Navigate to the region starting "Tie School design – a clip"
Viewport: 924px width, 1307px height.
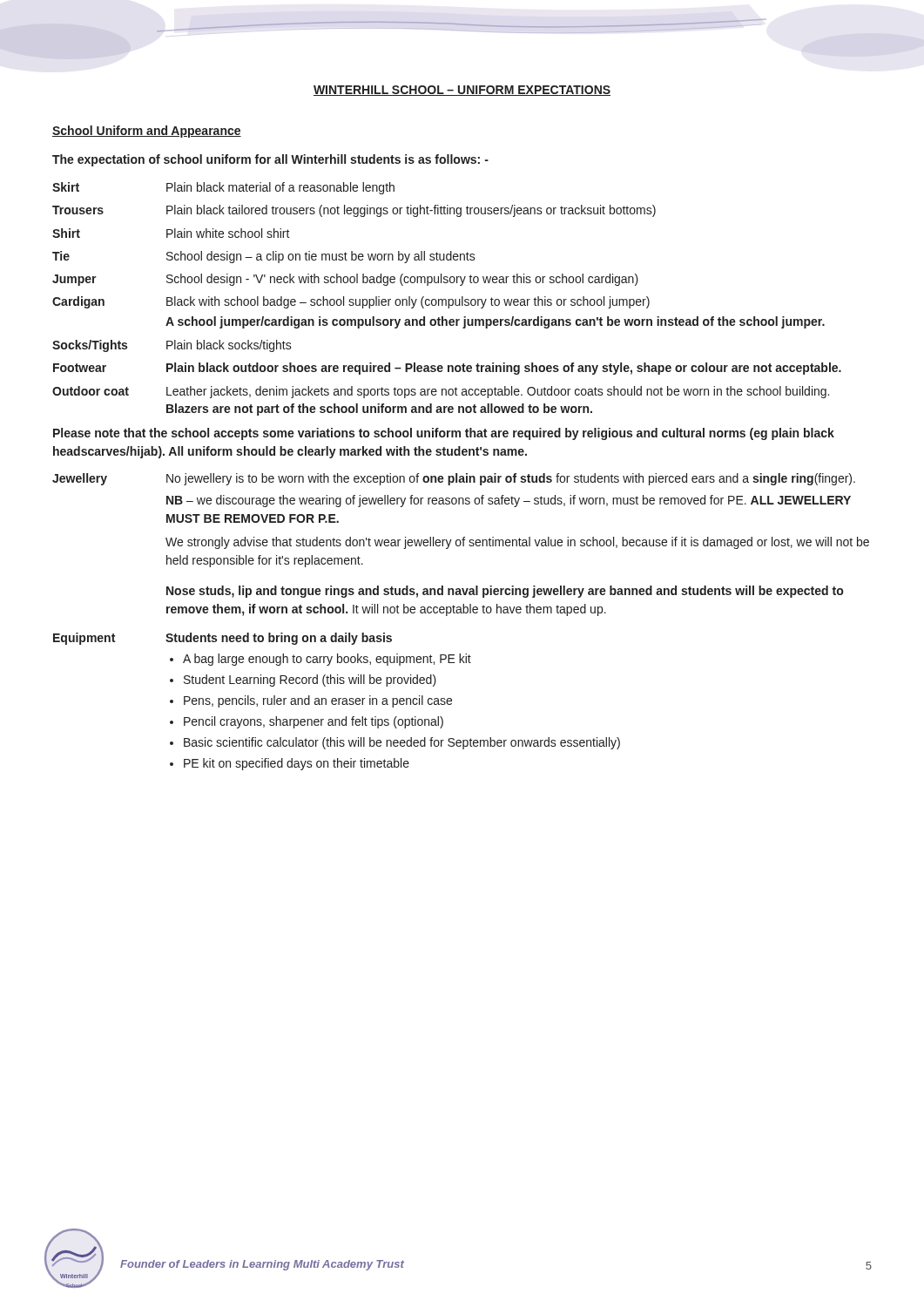point(462,256)
